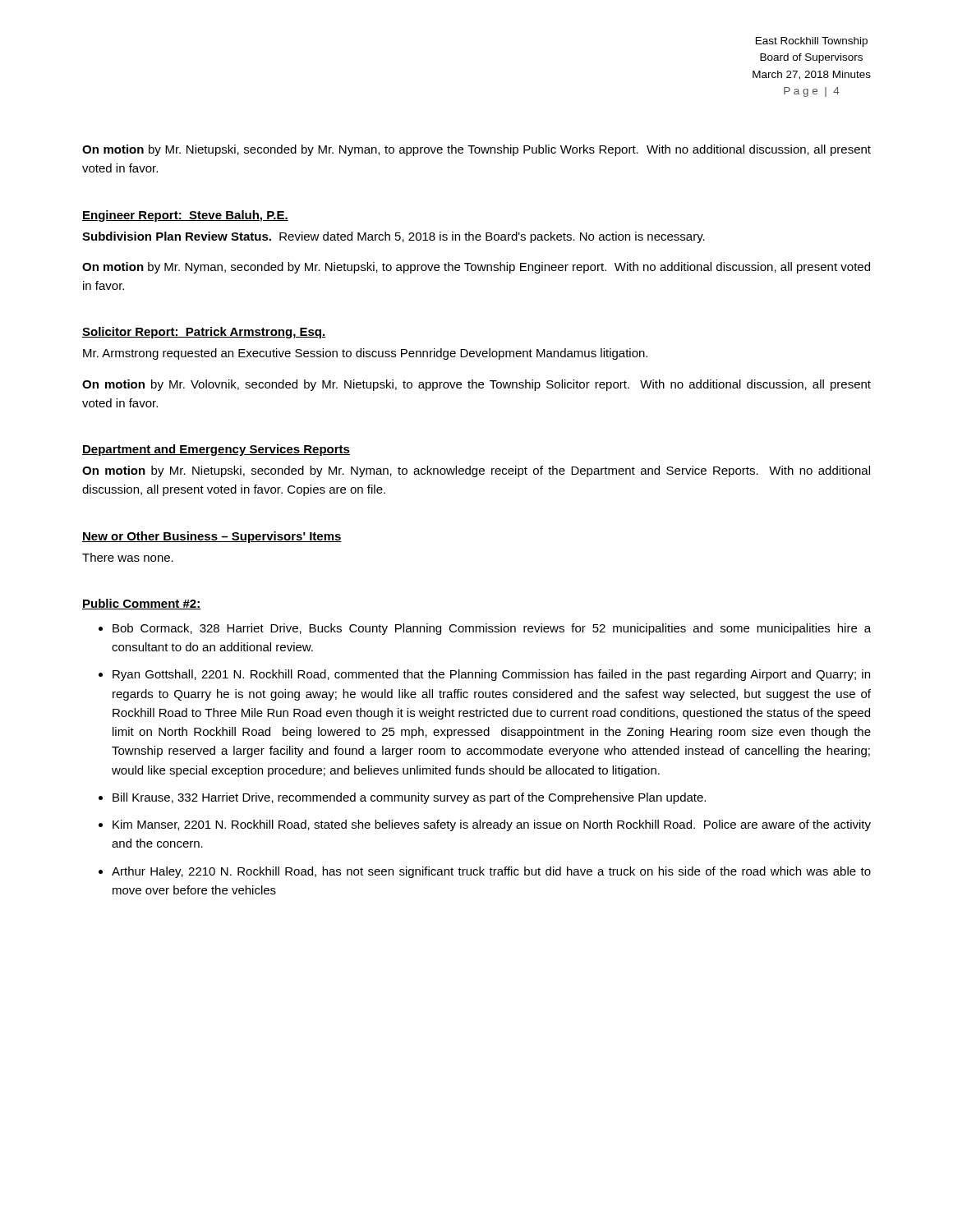Viewport: 953px width, 1232px height.
Task: Select the list item with the text "Arthur Haley, 2210 N. Rockhill Road,"
Action: click(491, 880)
